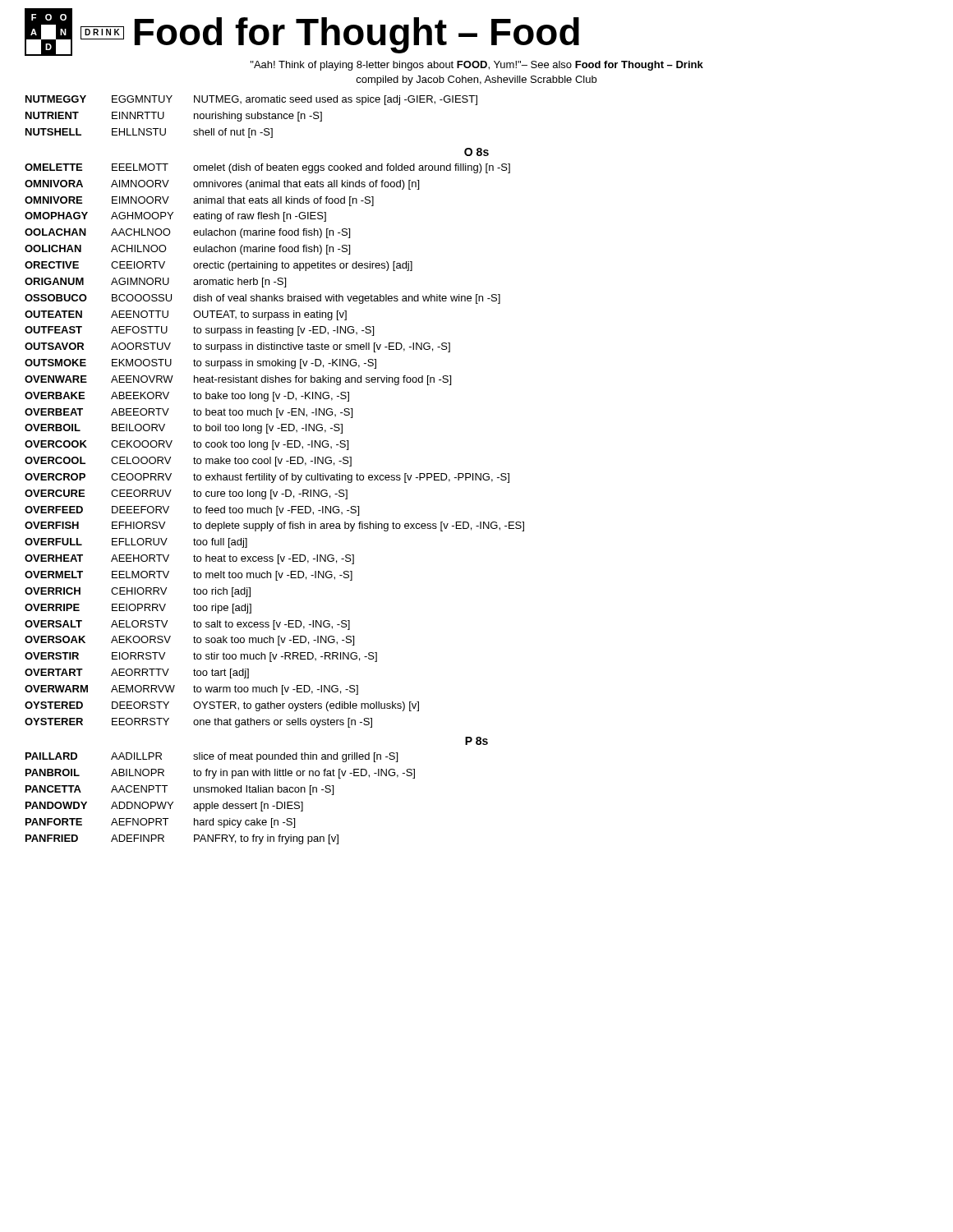This screenshot has width=953, height=1232.
Task: Click where it says "PANFORTE AEFNOPRT hard spicy cake [n -S]"
Action: click(x=160, y=823)
